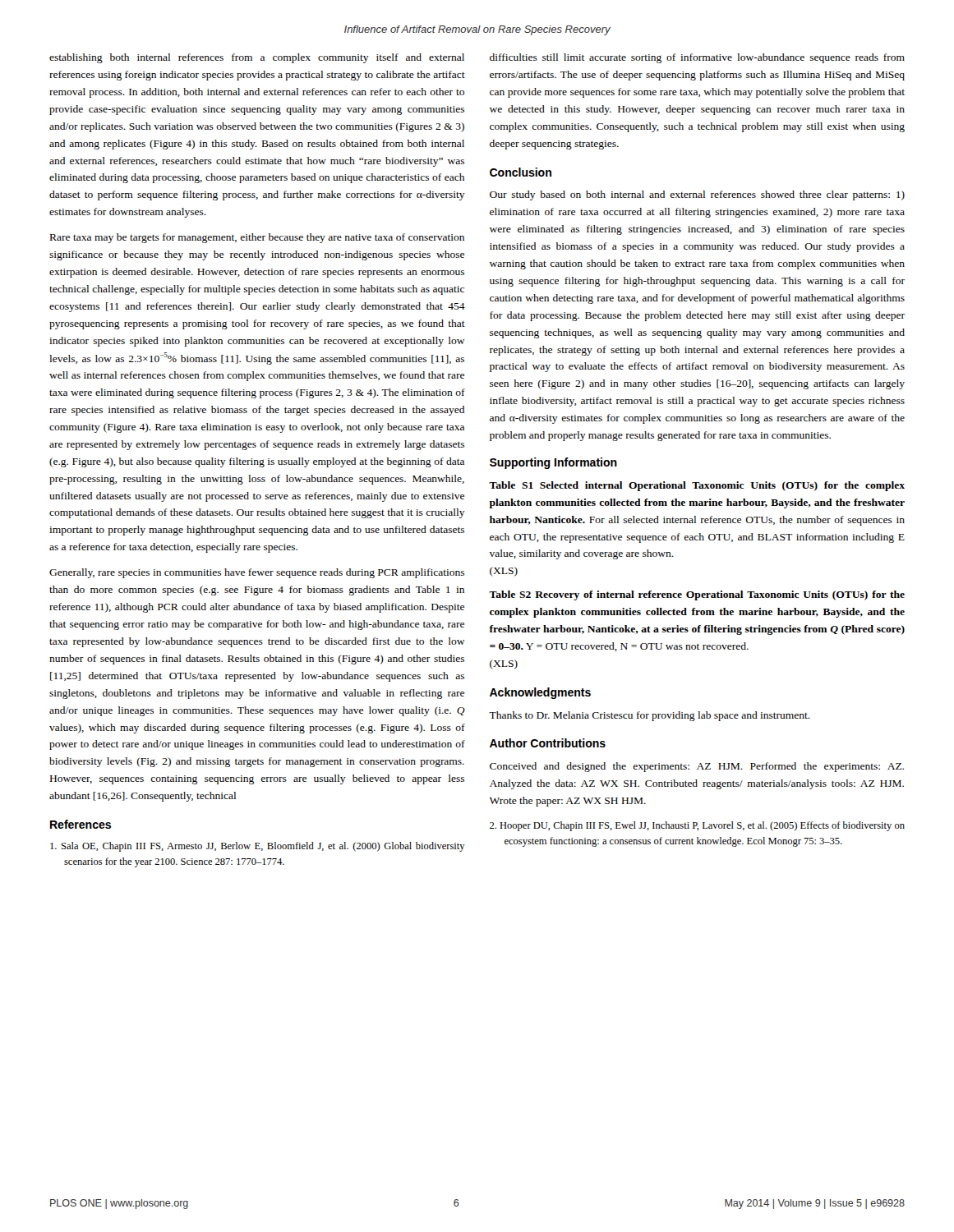Click where it says "Author Contributions"
The height and width of the screenshot is (1232, 954).
[548, 743]
